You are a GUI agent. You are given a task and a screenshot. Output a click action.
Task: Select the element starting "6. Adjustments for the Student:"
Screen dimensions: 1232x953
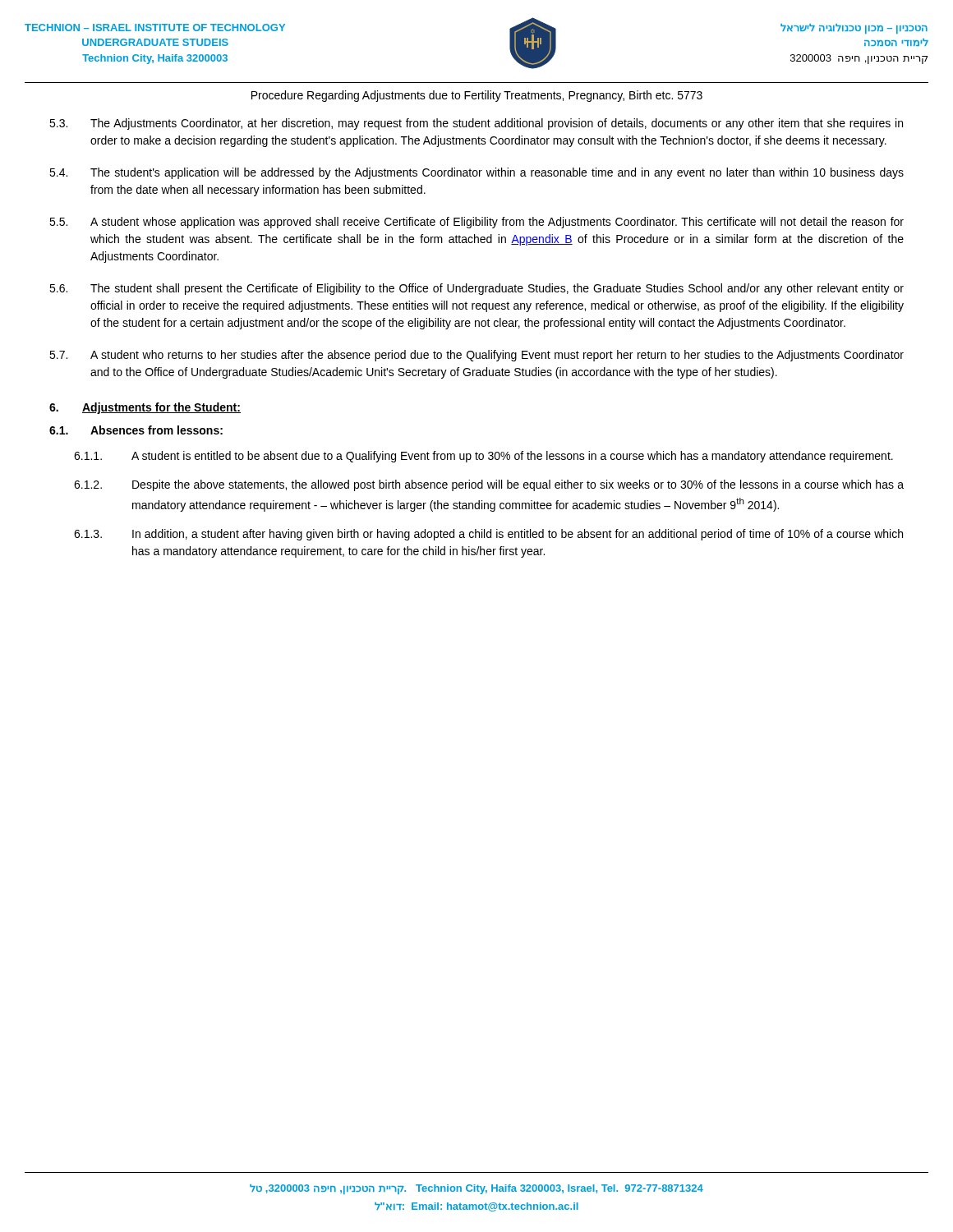pyautogui.click(x=145, y=407)
